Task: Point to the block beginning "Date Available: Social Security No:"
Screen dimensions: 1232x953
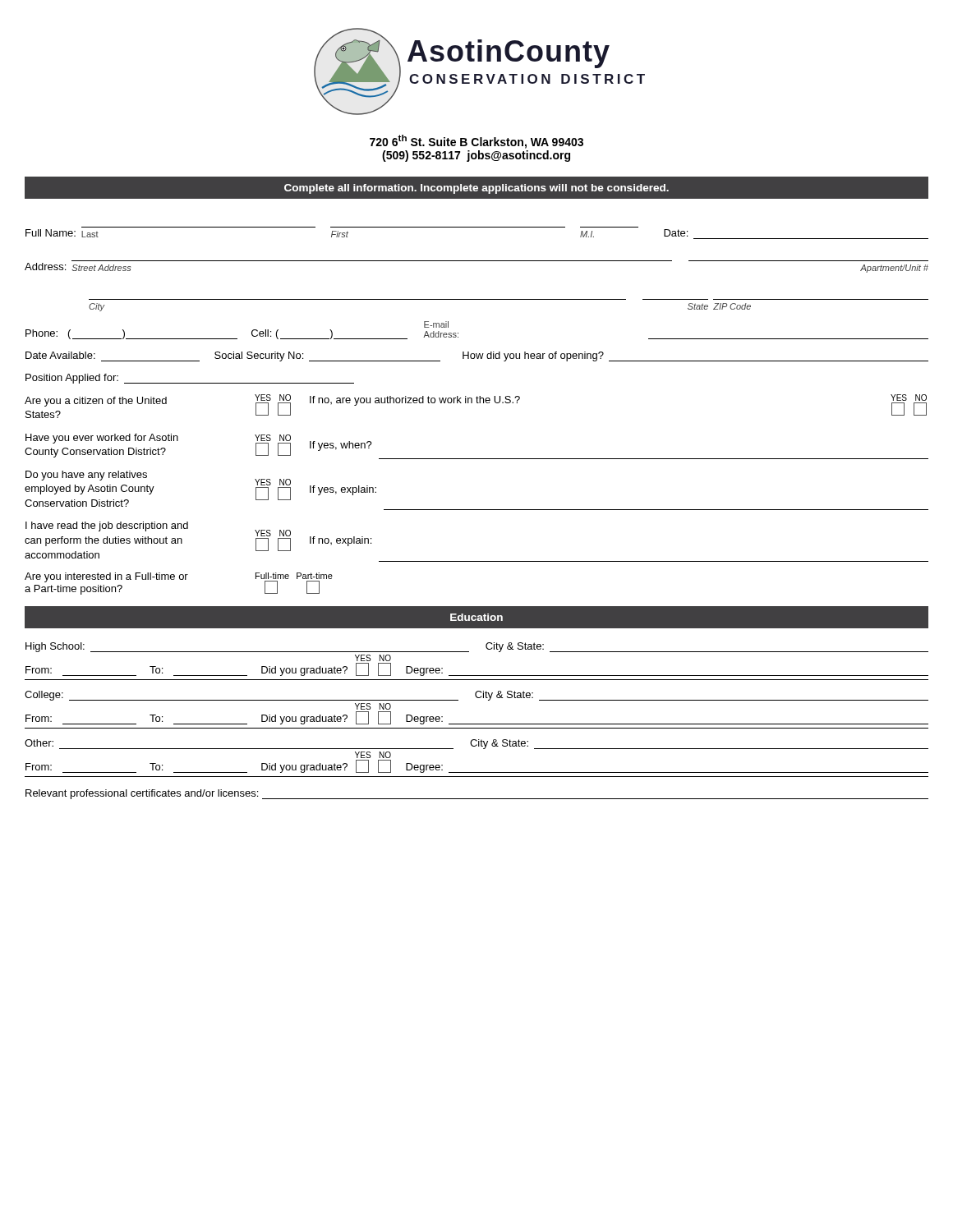Action: pos(476,353)
